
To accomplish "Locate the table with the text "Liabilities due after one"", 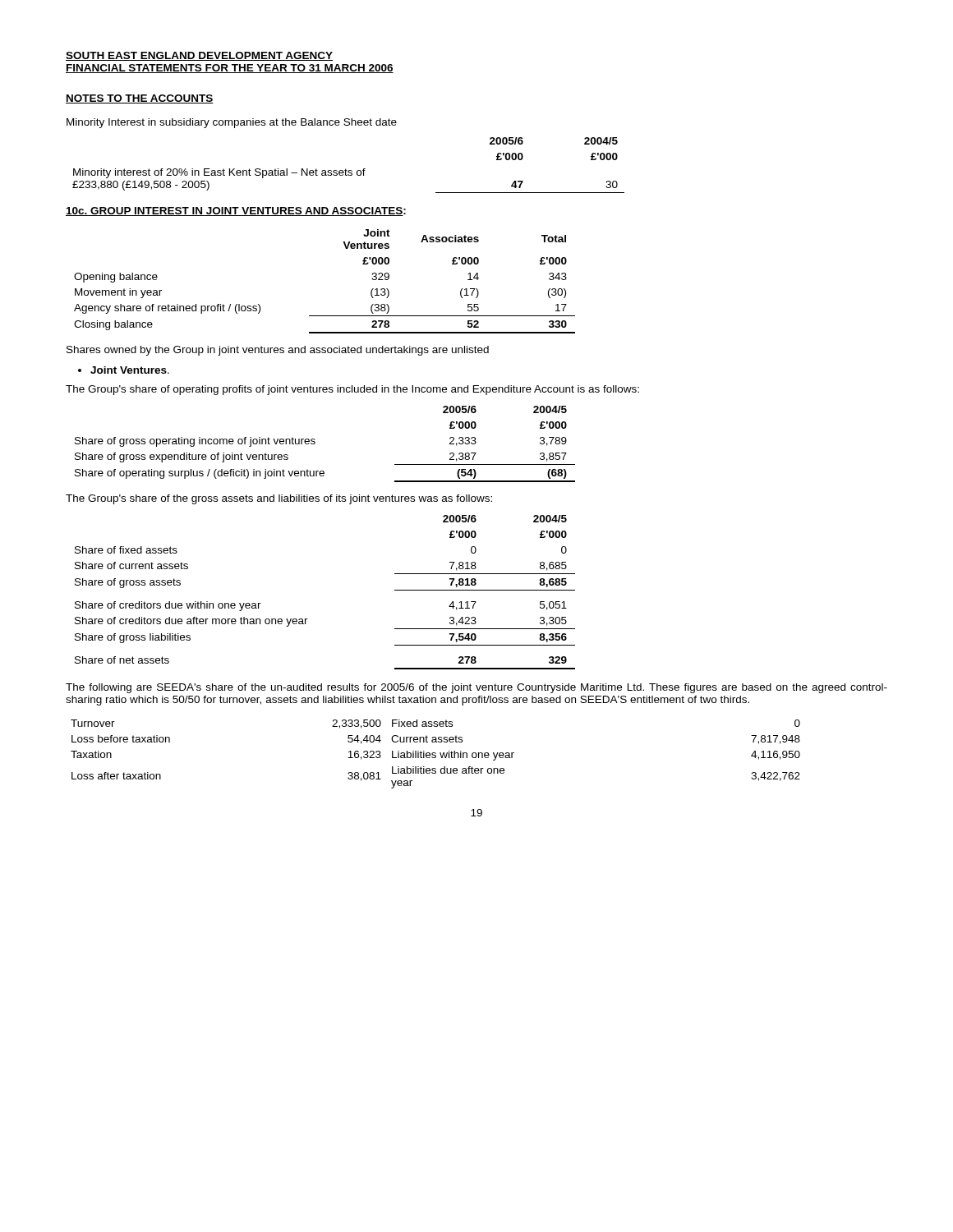I will (x=476, y=752).
